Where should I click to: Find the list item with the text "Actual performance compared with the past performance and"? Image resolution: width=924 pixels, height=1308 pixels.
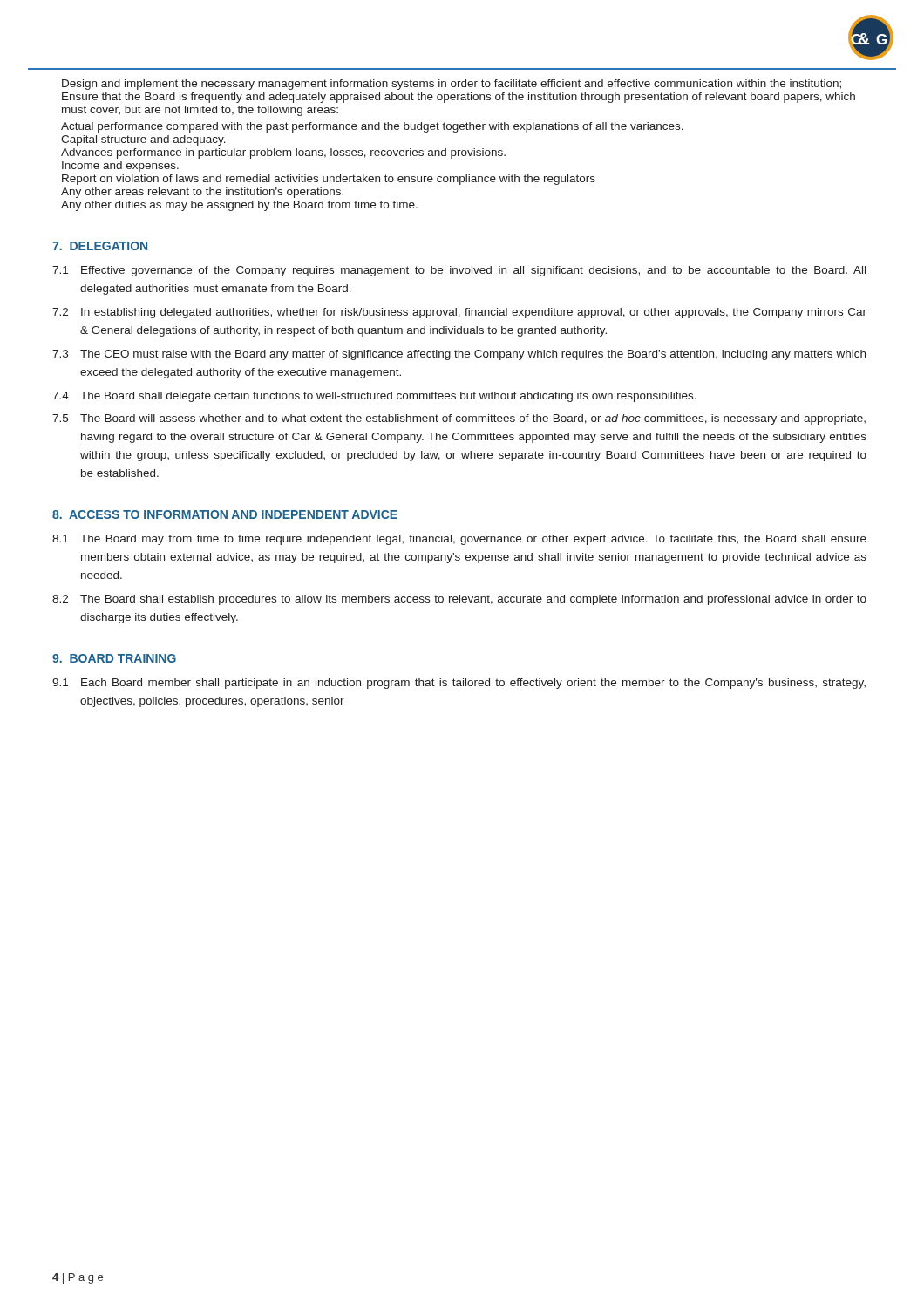(x=466, y=126)
